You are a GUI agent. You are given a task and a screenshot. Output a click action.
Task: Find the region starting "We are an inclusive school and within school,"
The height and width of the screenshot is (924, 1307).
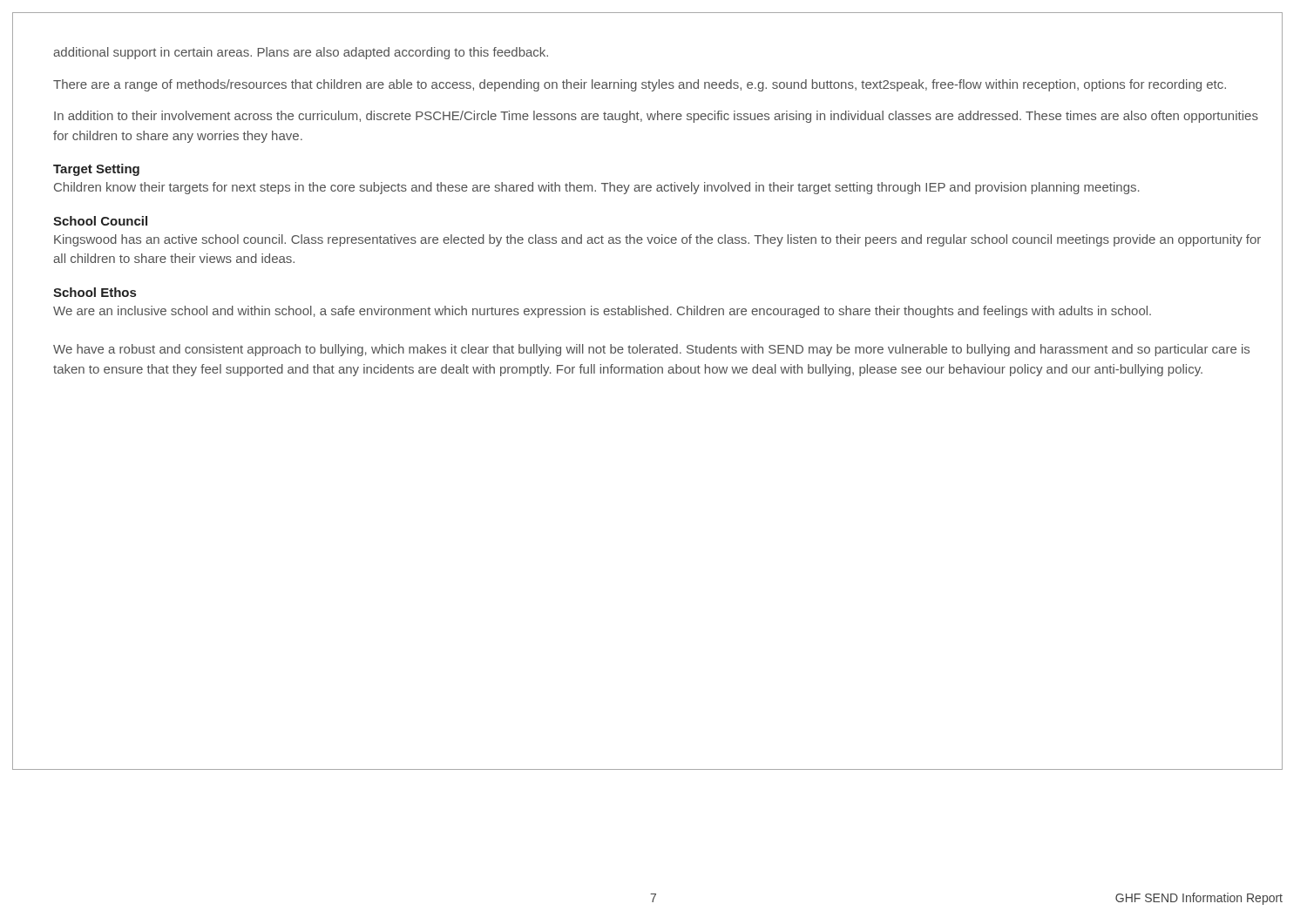[603, 310]
